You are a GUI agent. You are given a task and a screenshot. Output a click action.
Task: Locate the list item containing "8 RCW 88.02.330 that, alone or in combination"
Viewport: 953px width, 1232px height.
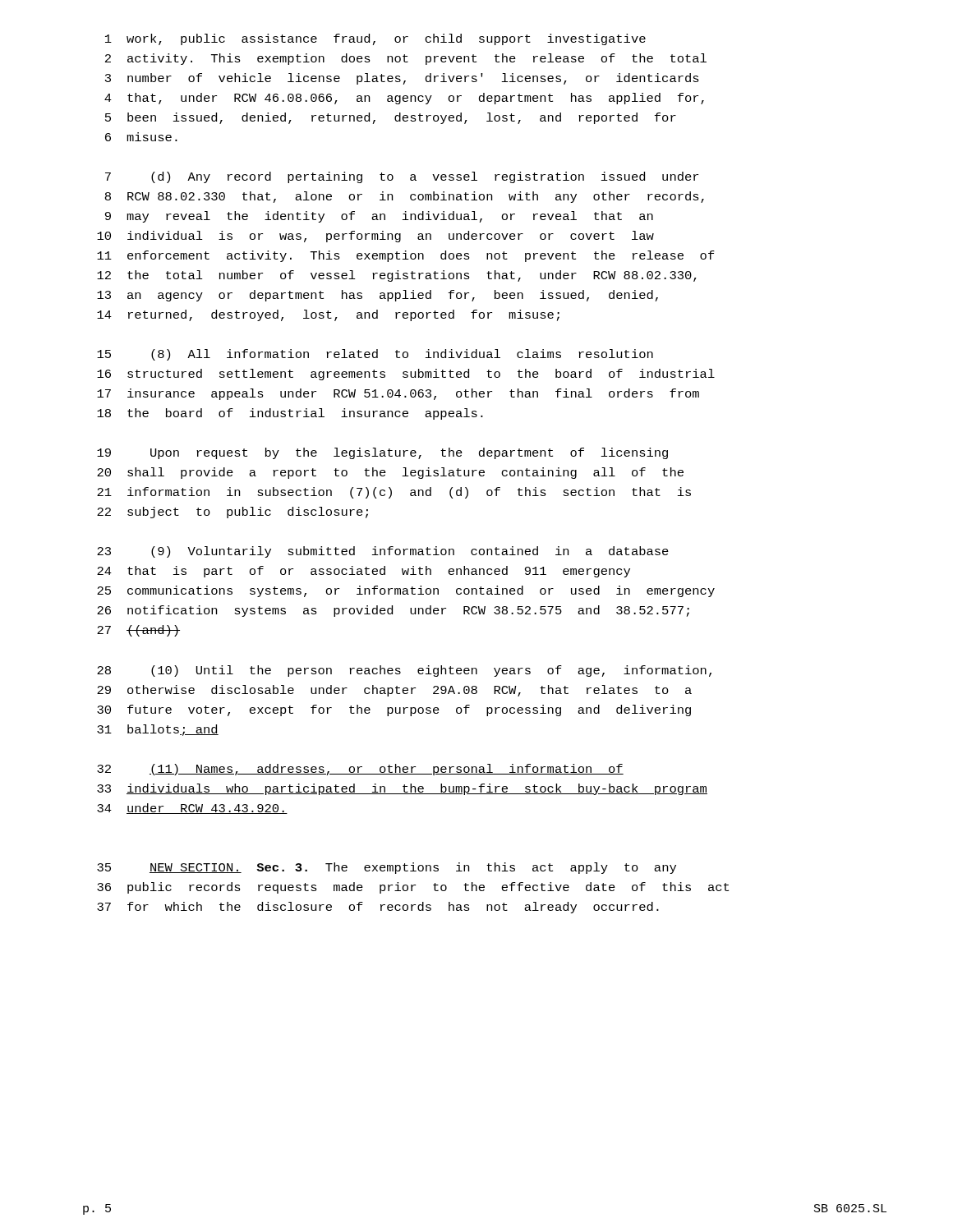pos(485,197)
